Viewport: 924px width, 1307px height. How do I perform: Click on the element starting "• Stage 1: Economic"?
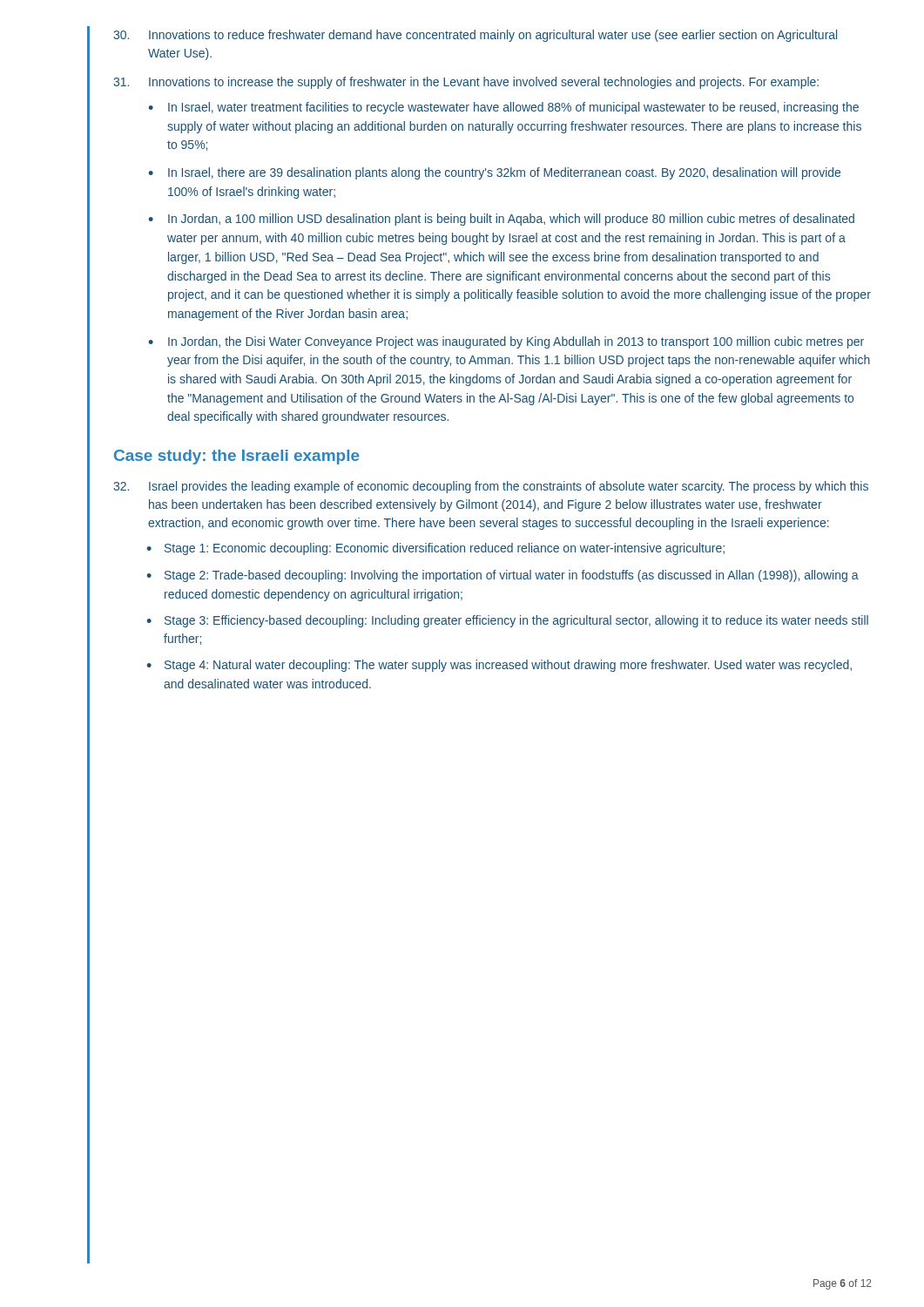[509, 550]
